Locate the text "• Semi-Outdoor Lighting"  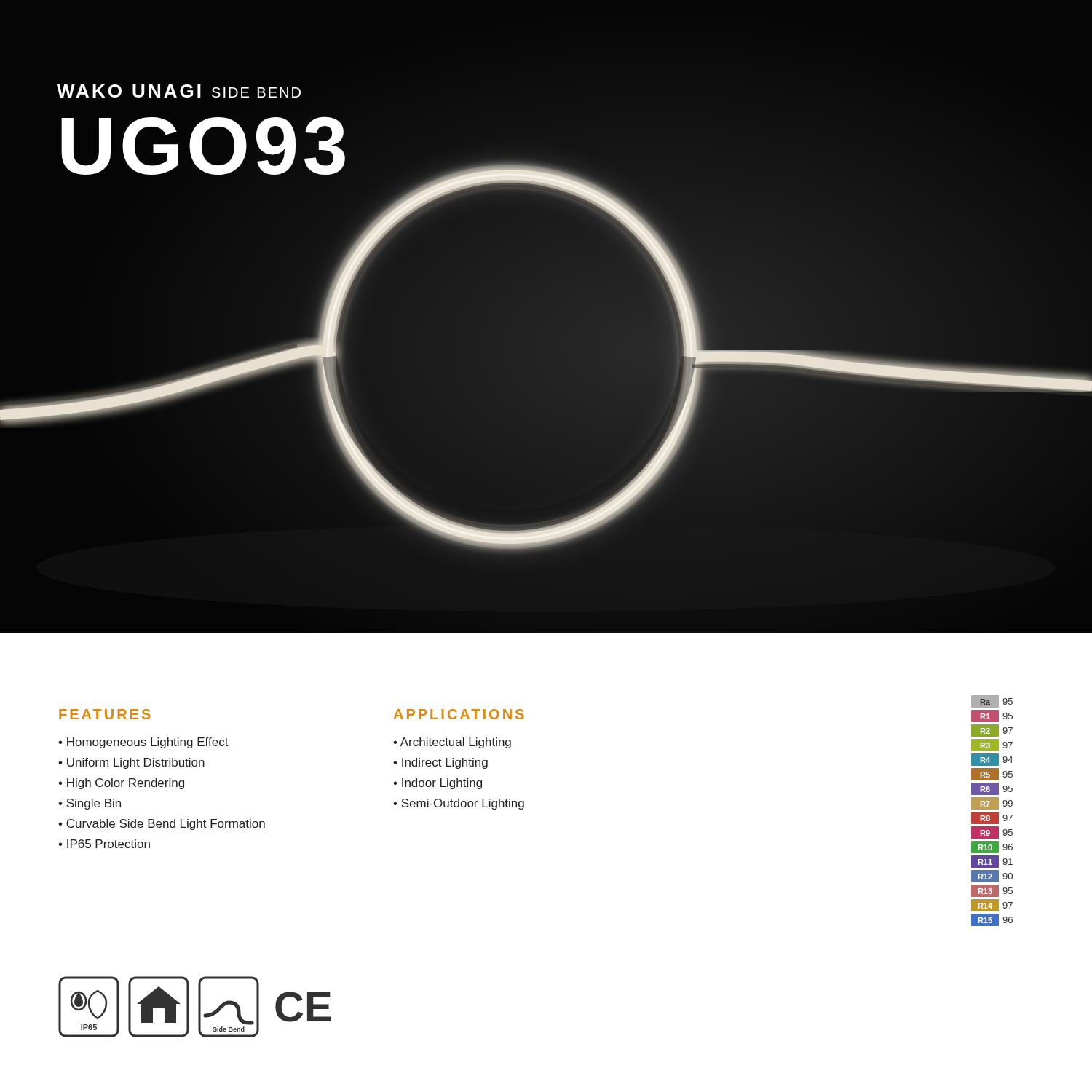[x=459, y=803]
